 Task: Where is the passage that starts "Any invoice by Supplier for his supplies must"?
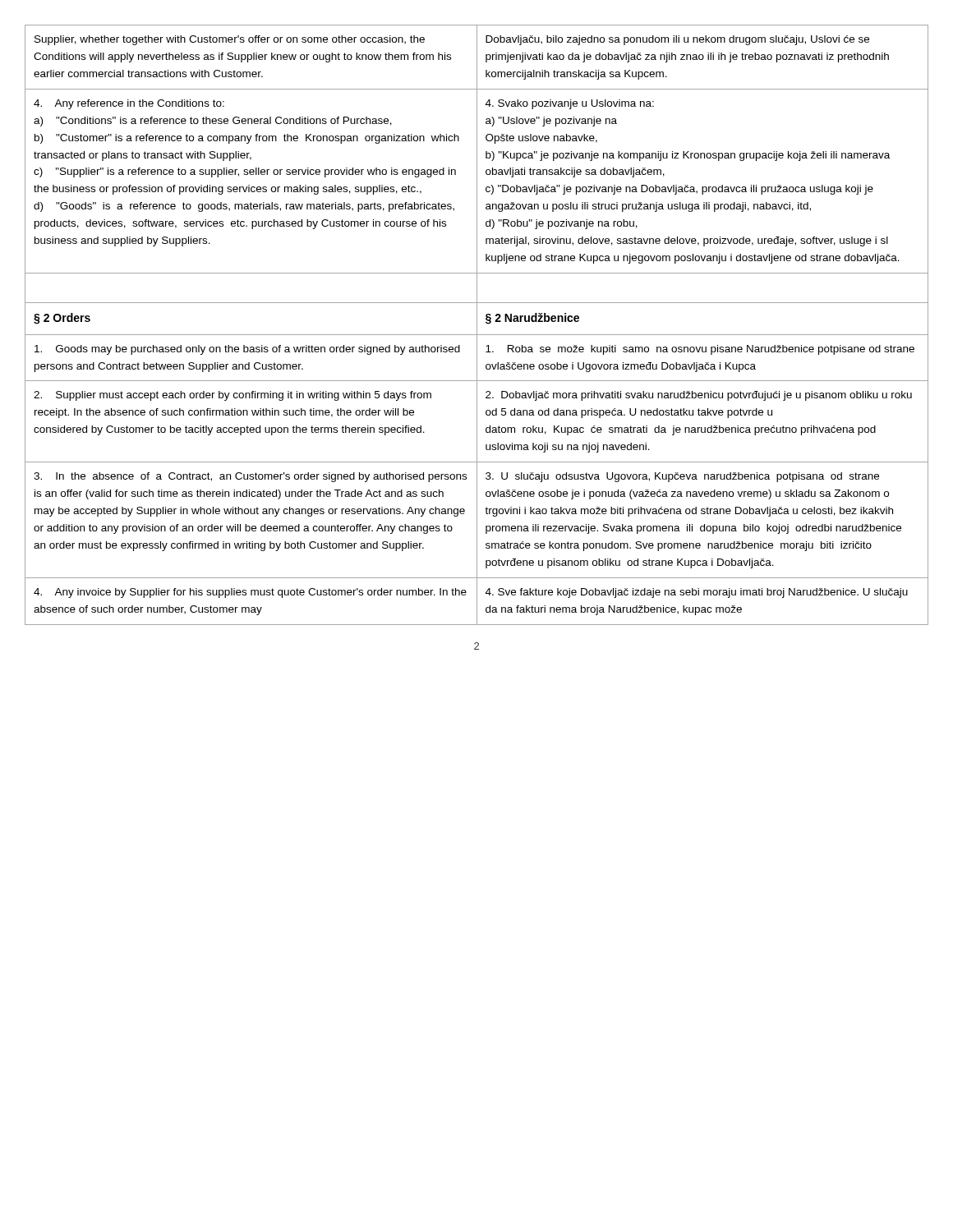250,600
